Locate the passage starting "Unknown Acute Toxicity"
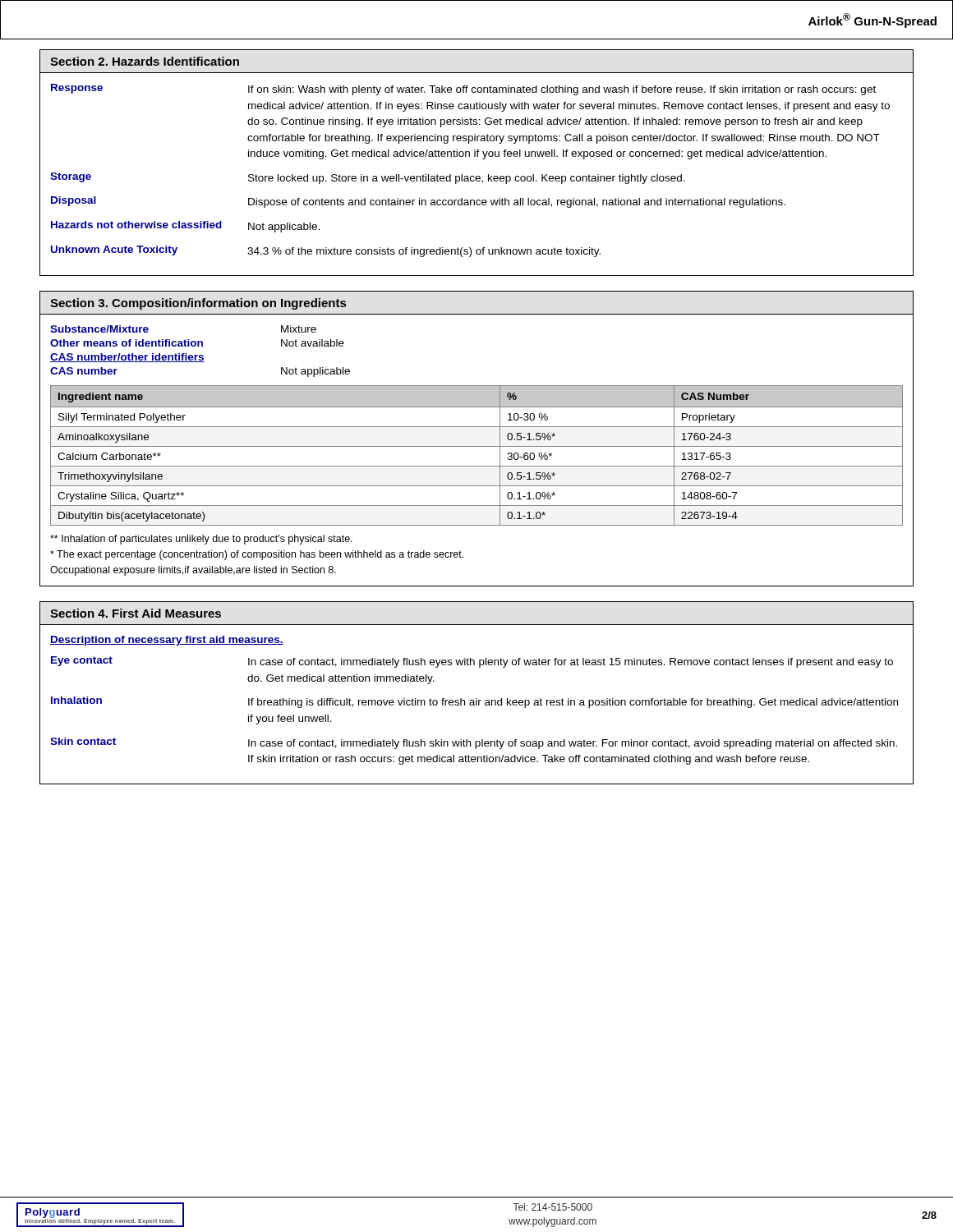Viewport: 953px width, 1232px height. [x=476, y=251]
